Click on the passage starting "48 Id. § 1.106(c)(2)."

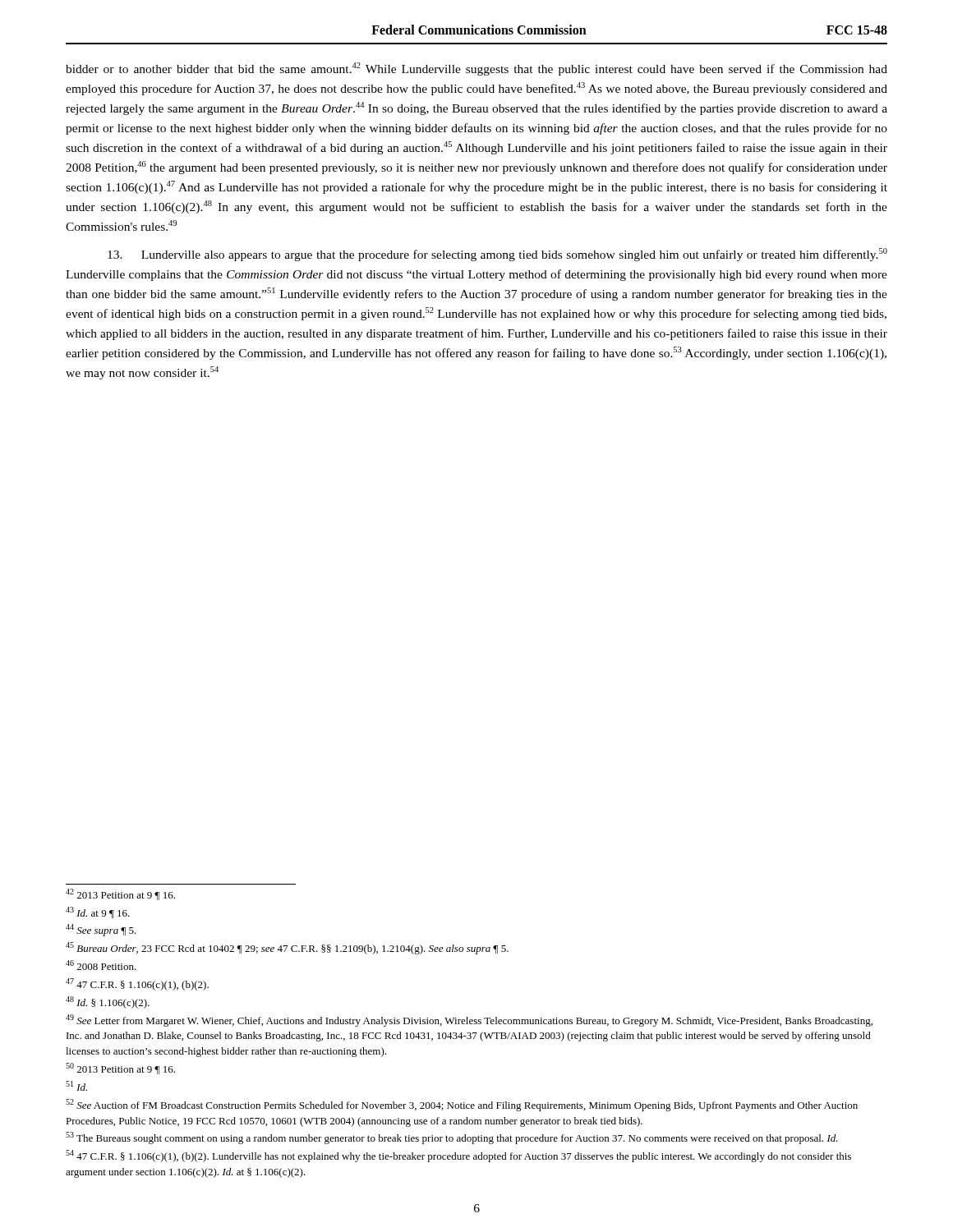click(x=108, y=1002)
